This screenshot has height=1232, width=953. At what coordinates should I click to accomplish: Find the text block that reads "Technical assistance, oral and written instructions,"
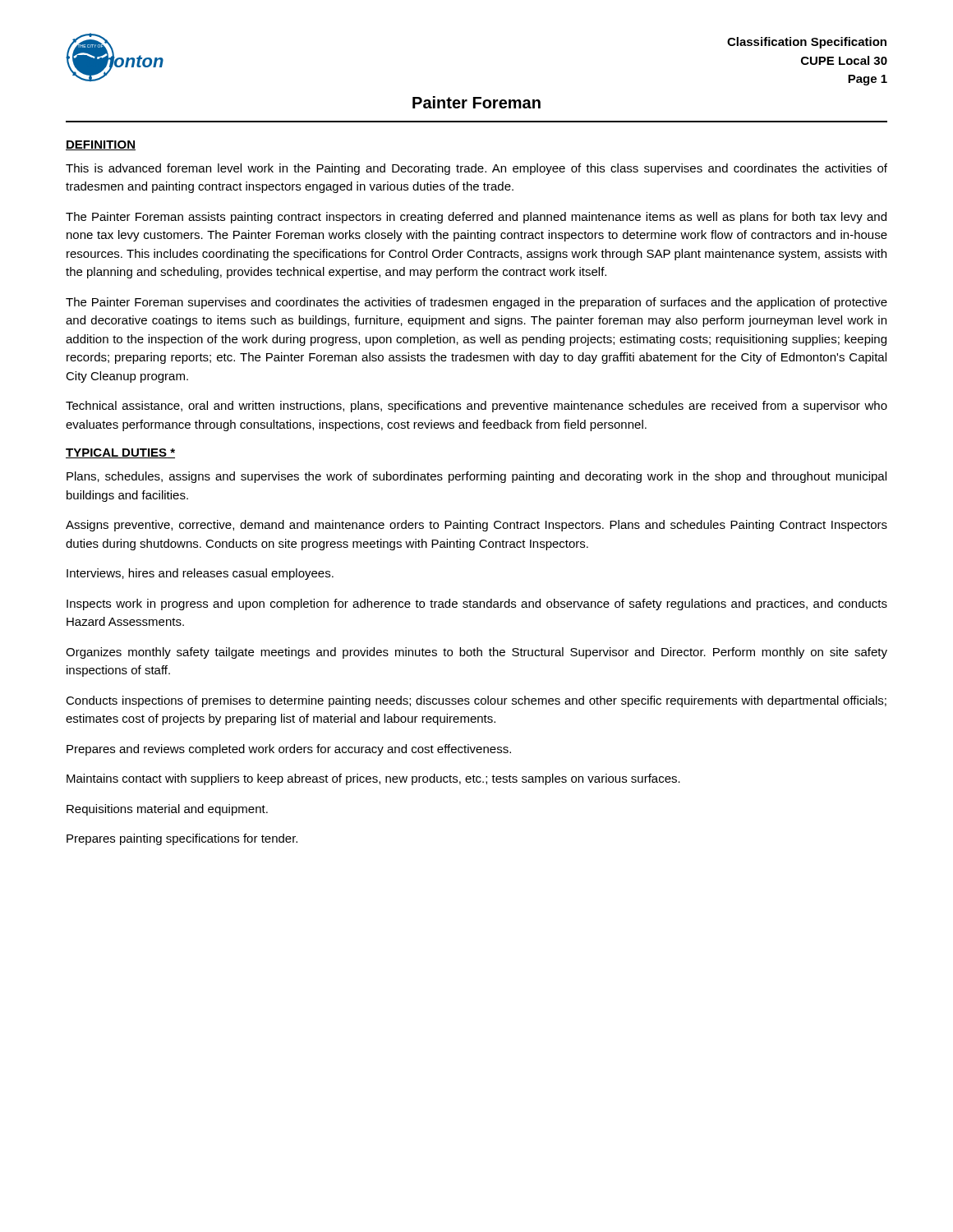476,415
